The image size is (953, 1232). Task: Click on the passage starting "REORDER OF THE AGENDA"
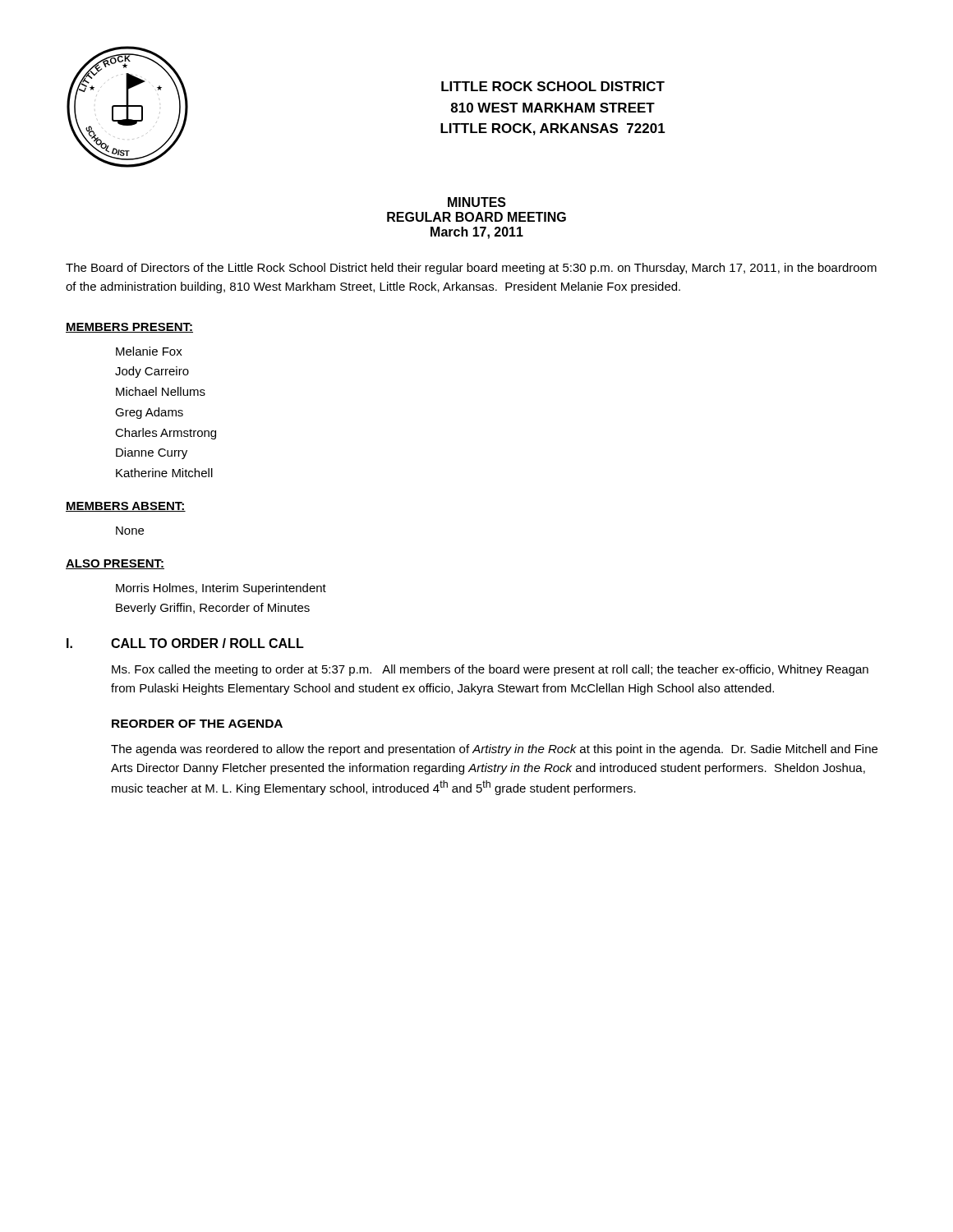pyautogui.click(x=197, y=723)
